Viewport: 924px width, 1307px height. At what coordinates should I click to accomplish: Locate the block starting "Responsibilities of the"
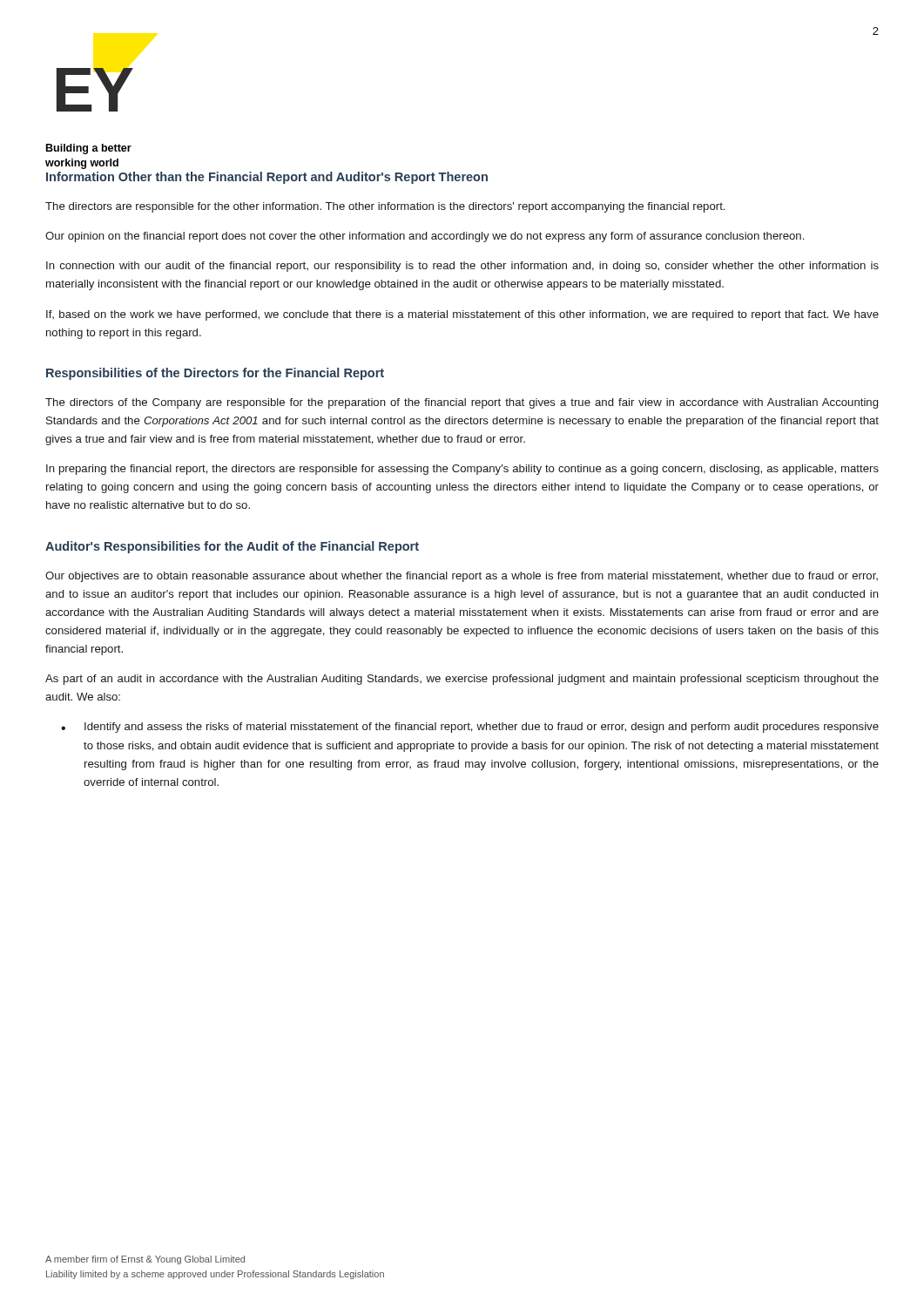(x=215, y=373)
